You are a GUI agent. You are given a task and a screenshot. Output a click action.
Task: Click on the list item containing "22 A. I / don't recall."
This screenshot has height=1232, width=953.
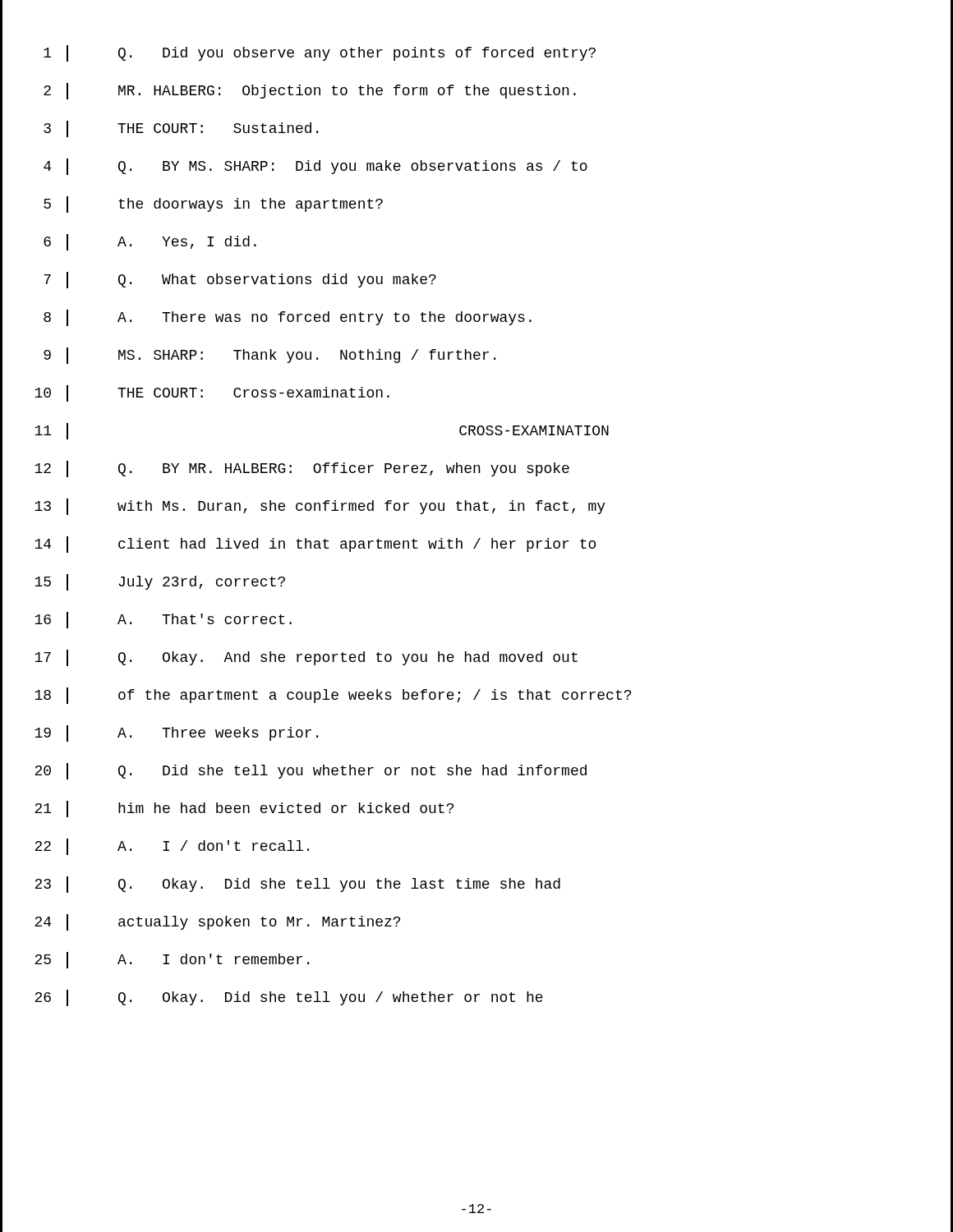(x=47, y=846)
